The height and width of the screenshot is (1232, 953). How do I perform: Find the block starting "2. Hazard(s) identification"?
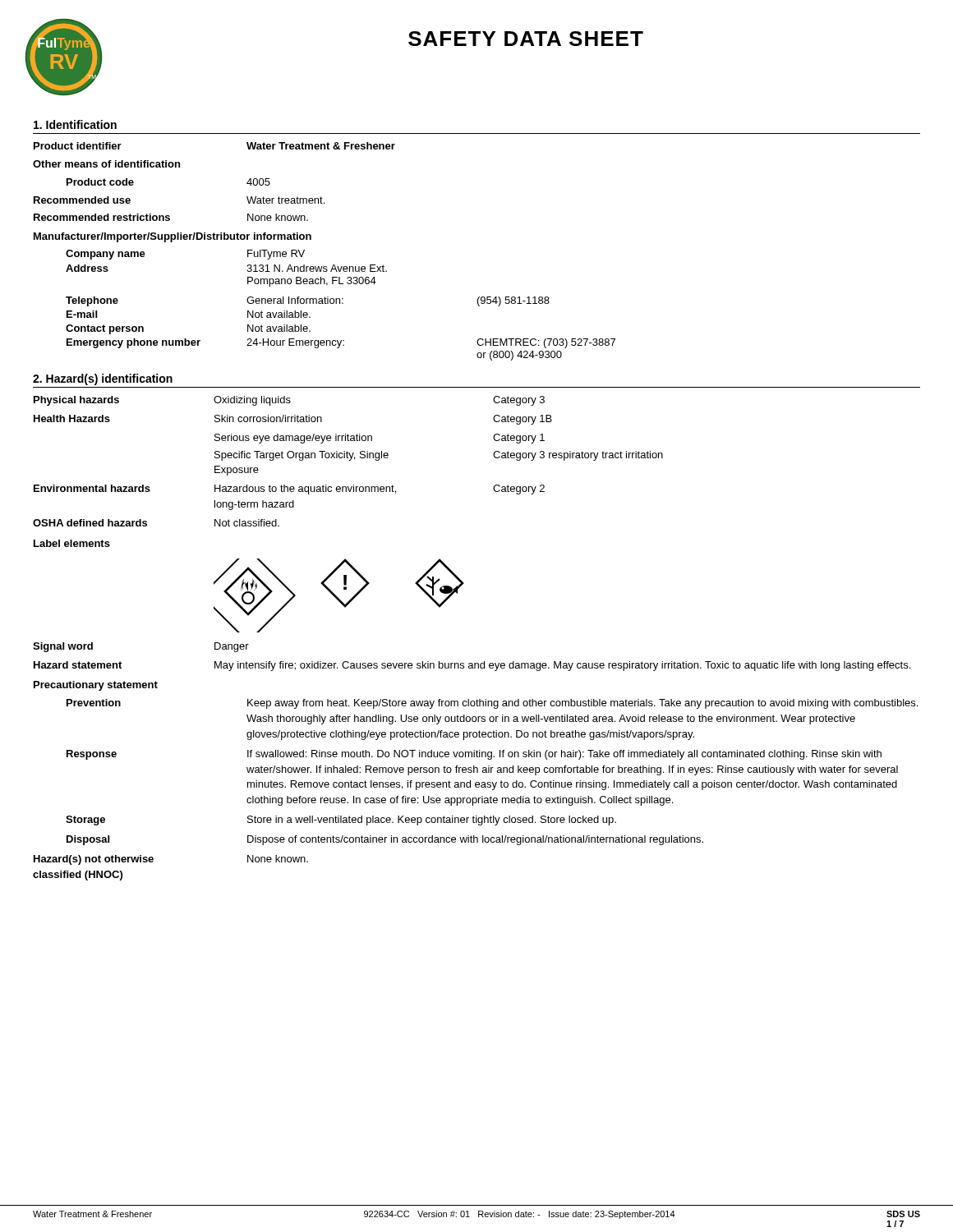click(x=103, y=379)
